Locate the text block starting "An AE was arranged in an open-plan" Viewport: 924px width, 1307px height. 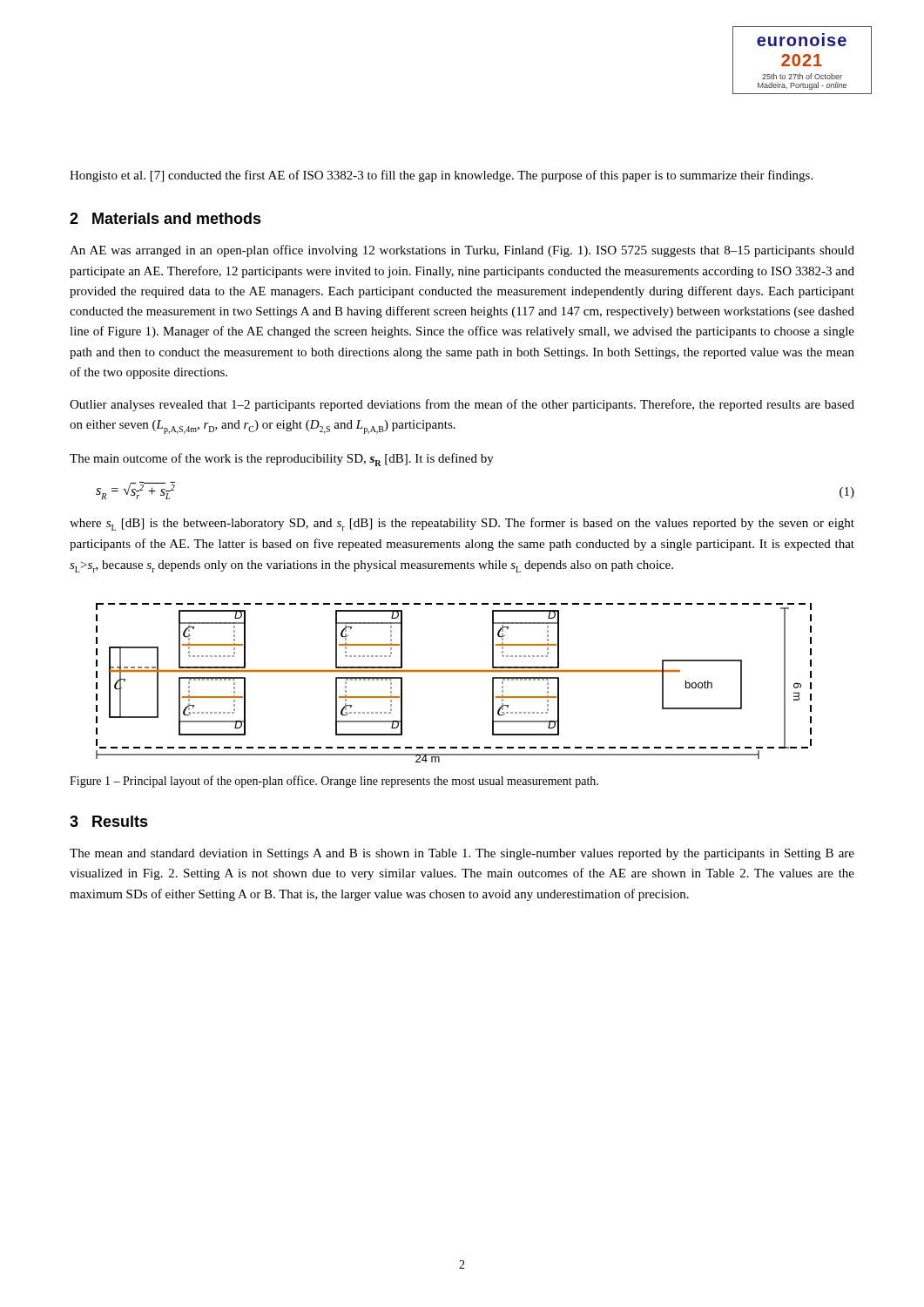click(x=462, y=311)
